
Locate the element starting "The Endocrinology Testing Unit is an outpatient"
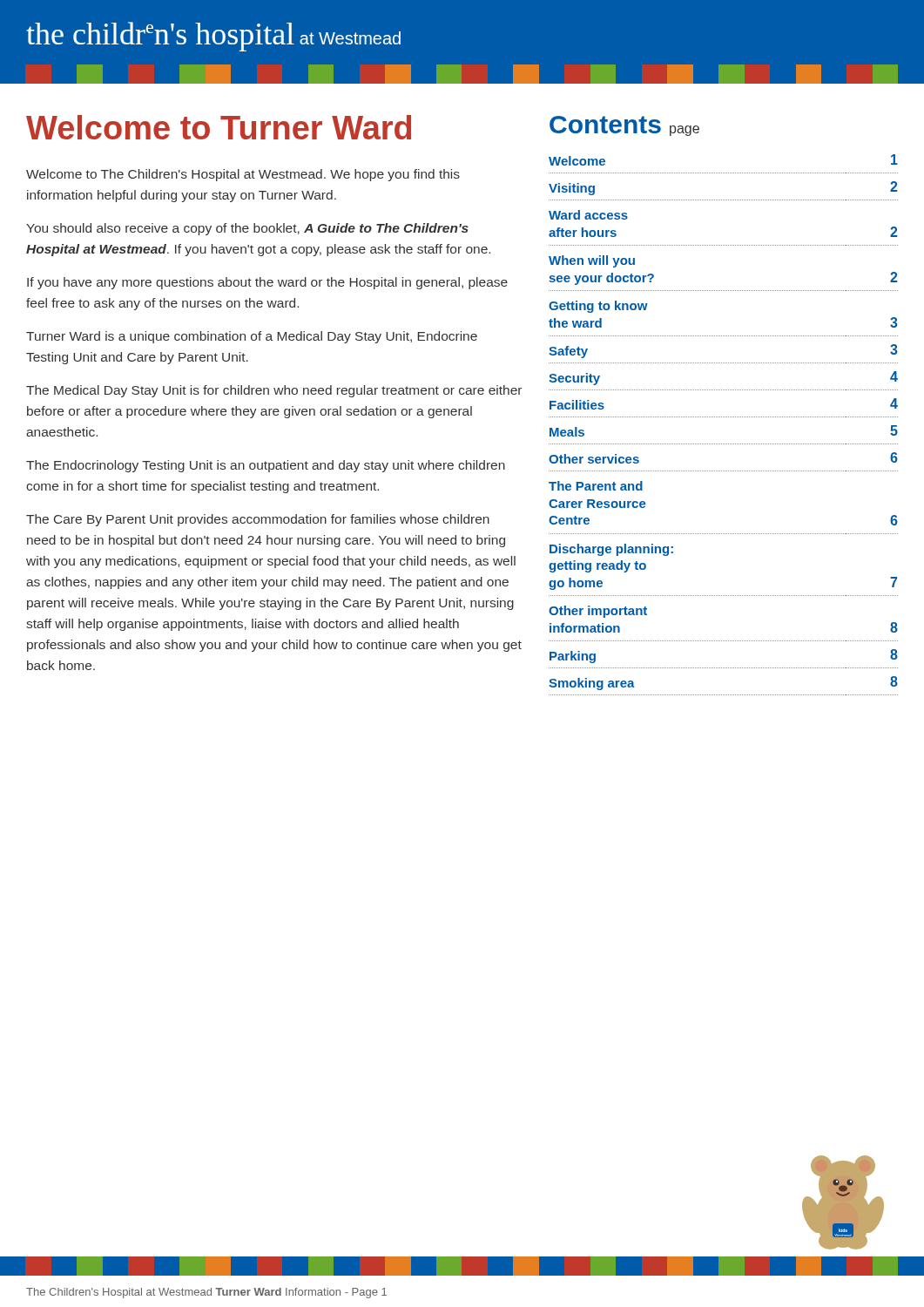[266, 475]
